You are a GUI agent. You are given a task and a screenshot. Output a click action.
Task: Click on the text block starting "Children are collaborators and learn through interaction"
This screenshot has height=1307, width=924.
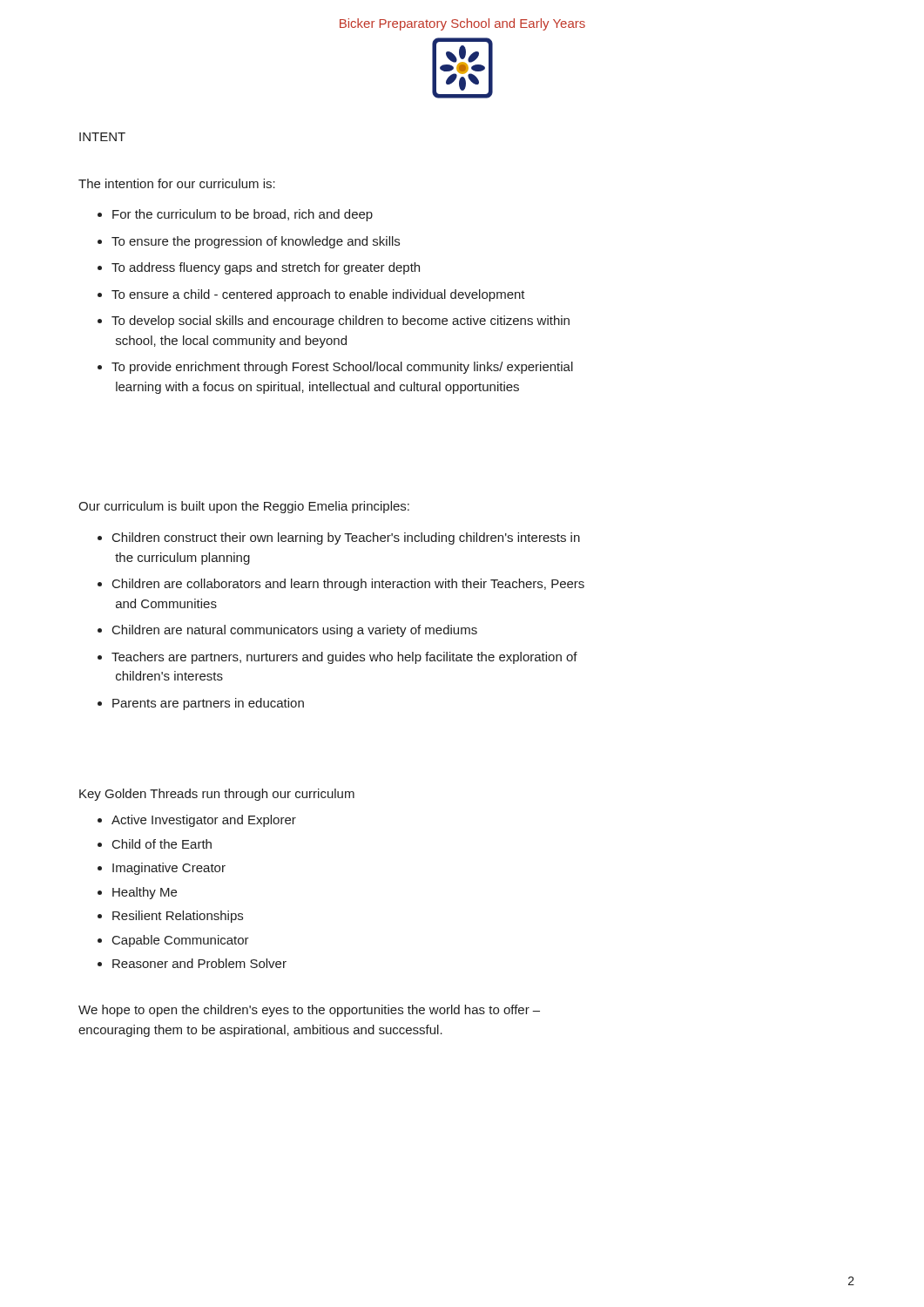coord(348,593)
